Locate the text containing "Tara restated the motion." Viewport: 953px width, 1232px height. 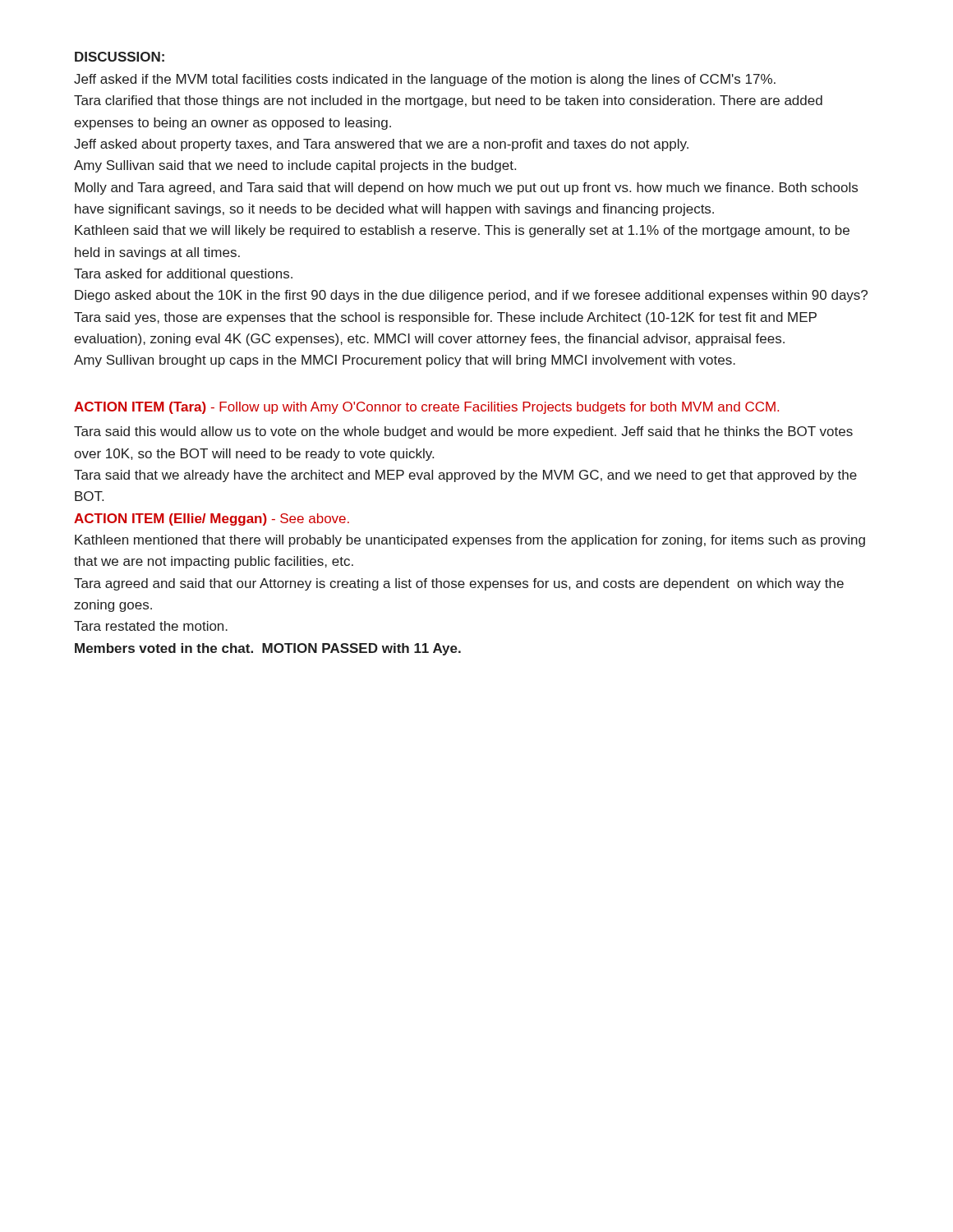pyautogui.click(x=151, y=626)
